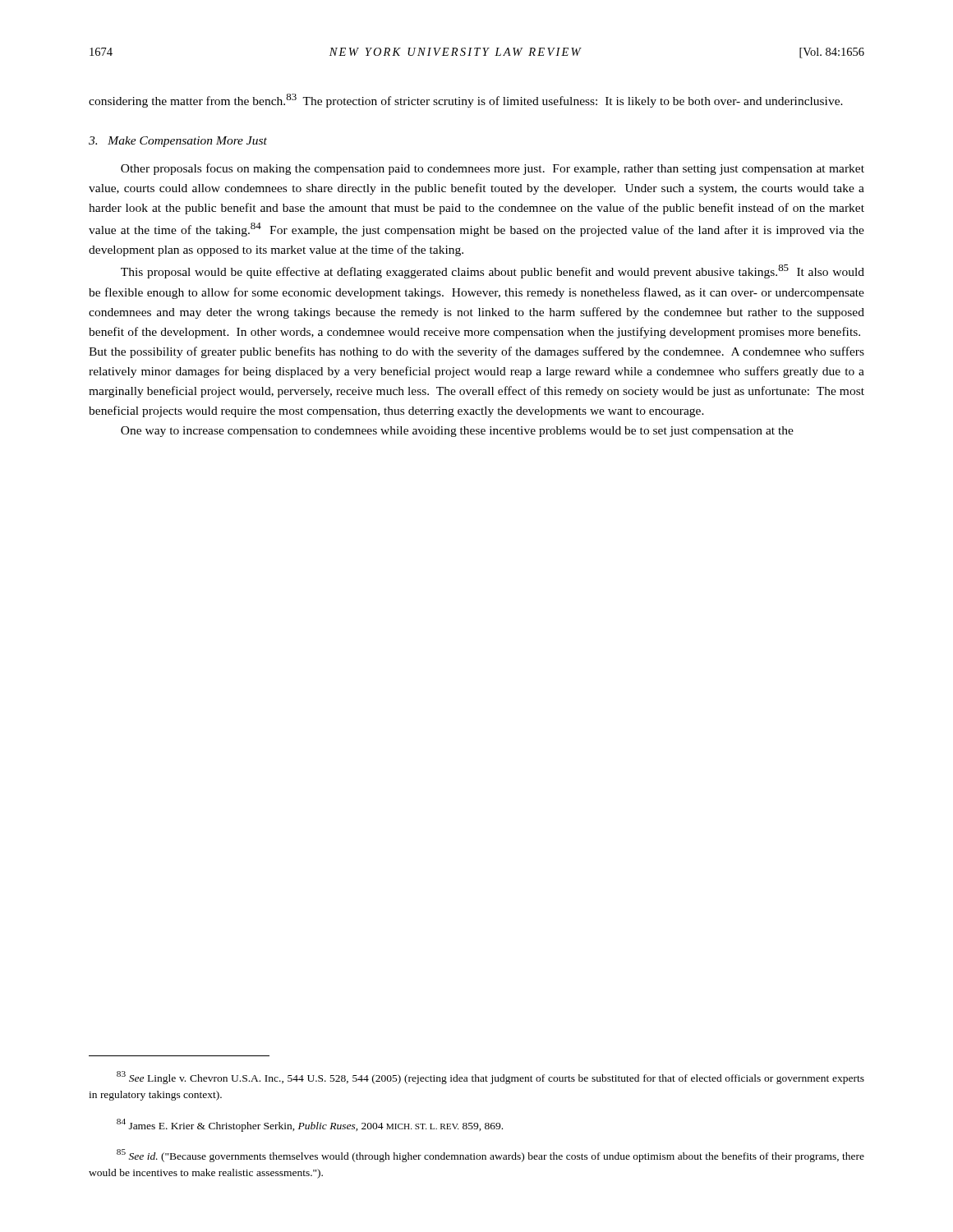The width and height of the screenshot is (953, 1232).
Task: Locate the text starting "This proposal would be quite effective"
Action: [x=476, y=340]
